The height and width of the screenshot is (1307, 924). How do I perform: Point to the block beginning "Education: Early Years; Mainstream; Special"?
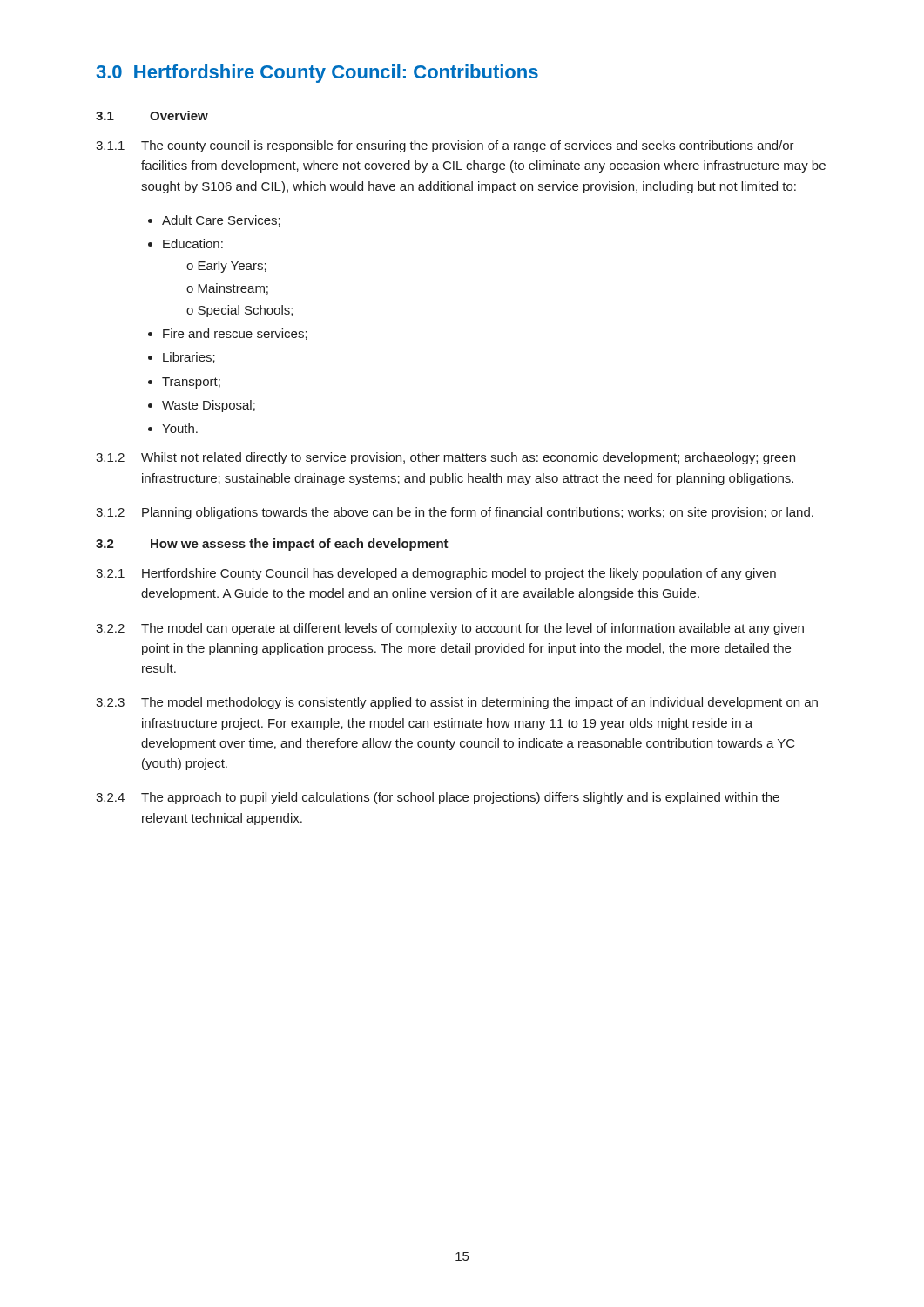coord(193,244)
